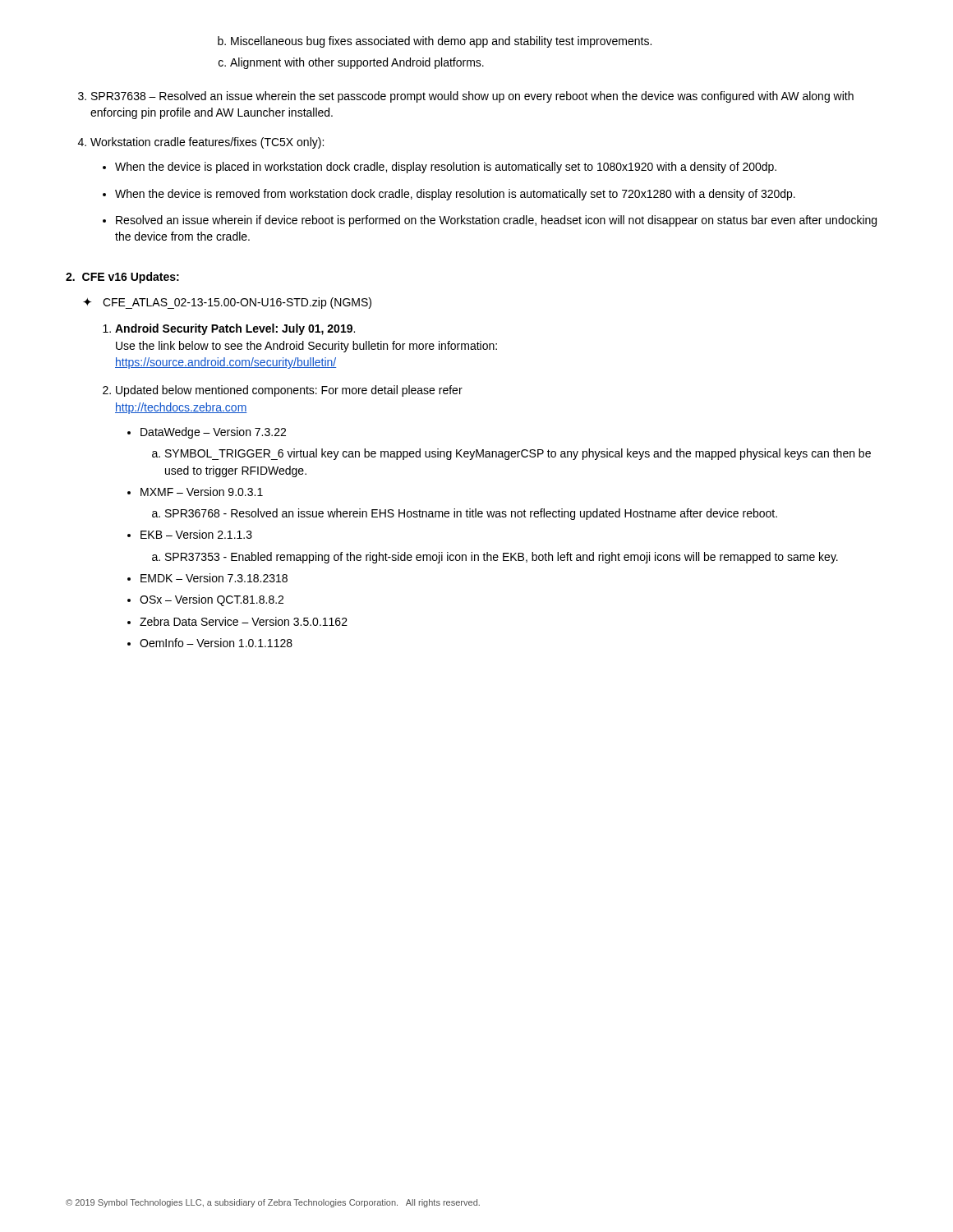Click on the text starting "Workstation cradle features/fixes (TC5X only): When the device"
This screenshot has width=953, height=1232.
(x=489, y=190)
